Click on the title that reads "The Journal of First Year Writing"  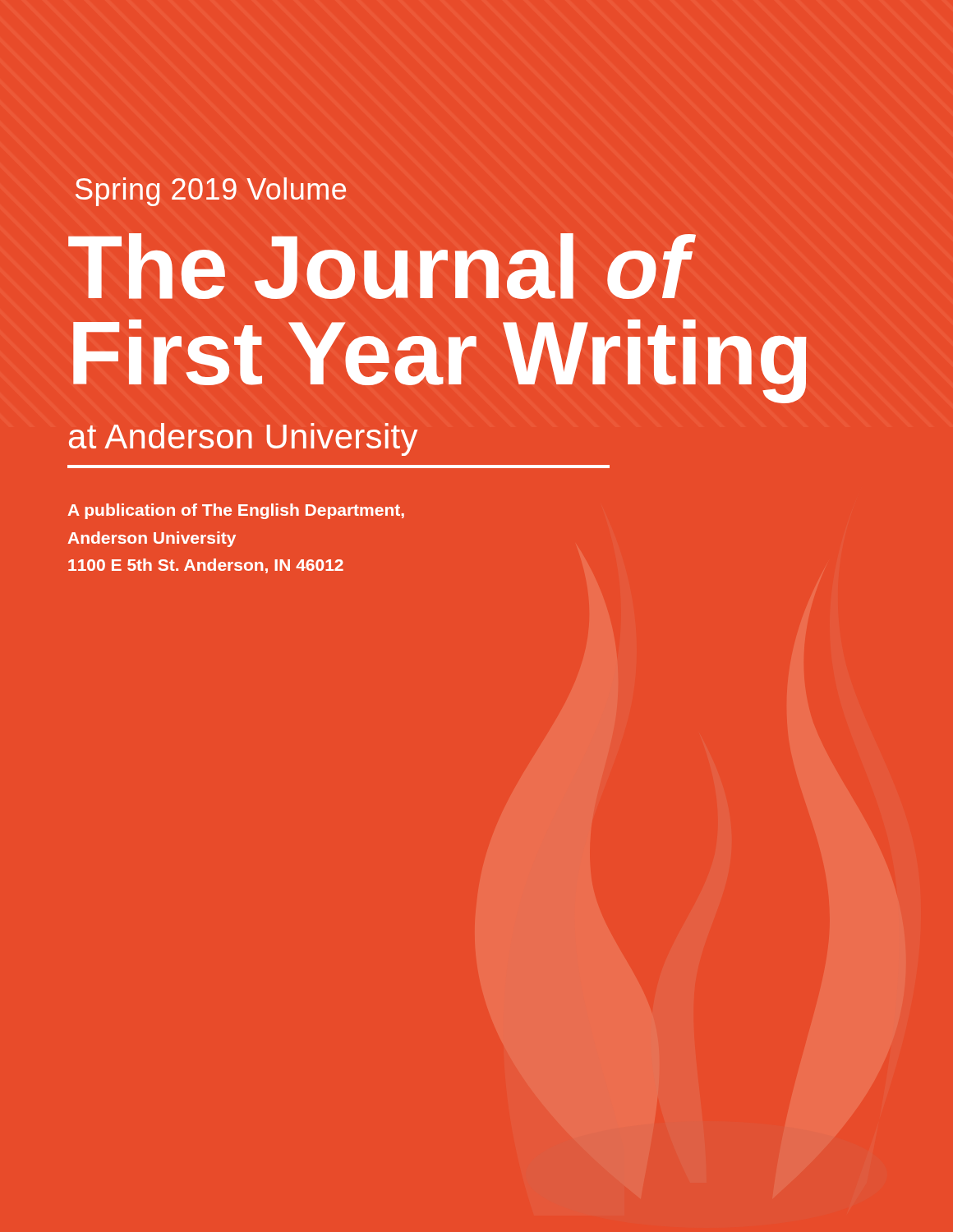point(440,310)
